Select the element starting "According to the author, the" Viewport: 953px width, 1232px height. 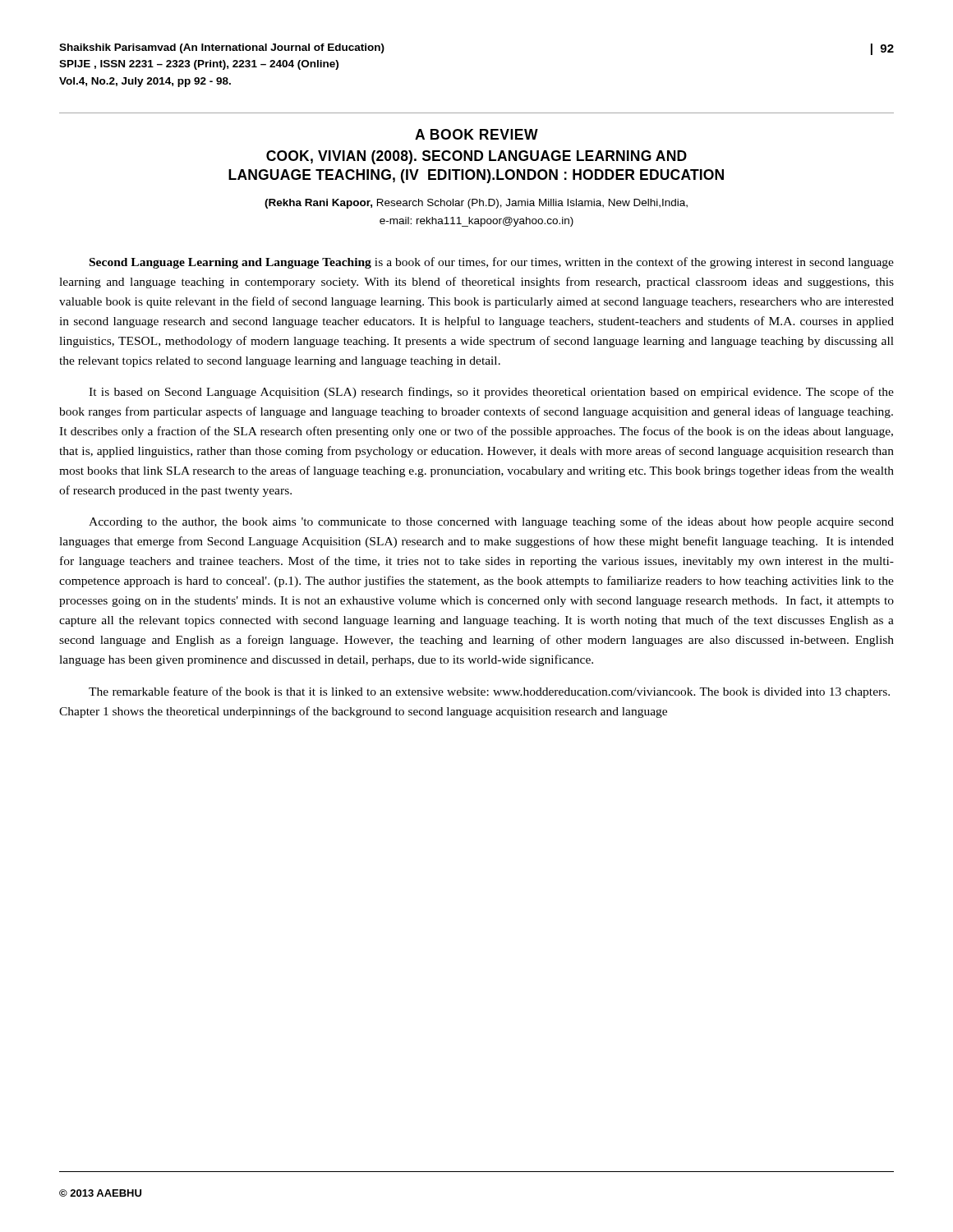[x=476, y=590]
